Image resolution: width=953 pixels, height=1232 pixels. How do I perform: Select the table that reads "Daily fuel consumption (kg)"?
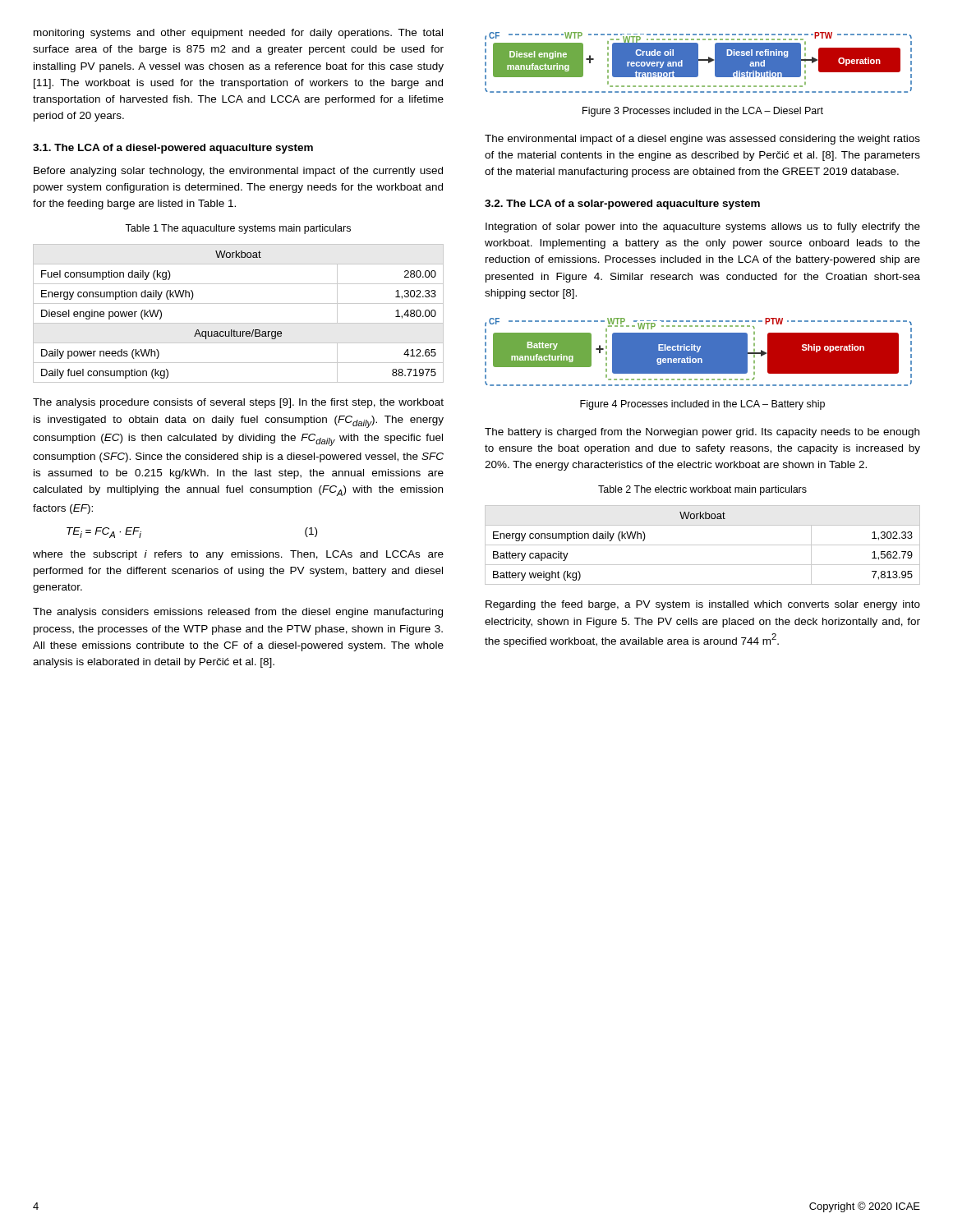[x=238, y=314]
